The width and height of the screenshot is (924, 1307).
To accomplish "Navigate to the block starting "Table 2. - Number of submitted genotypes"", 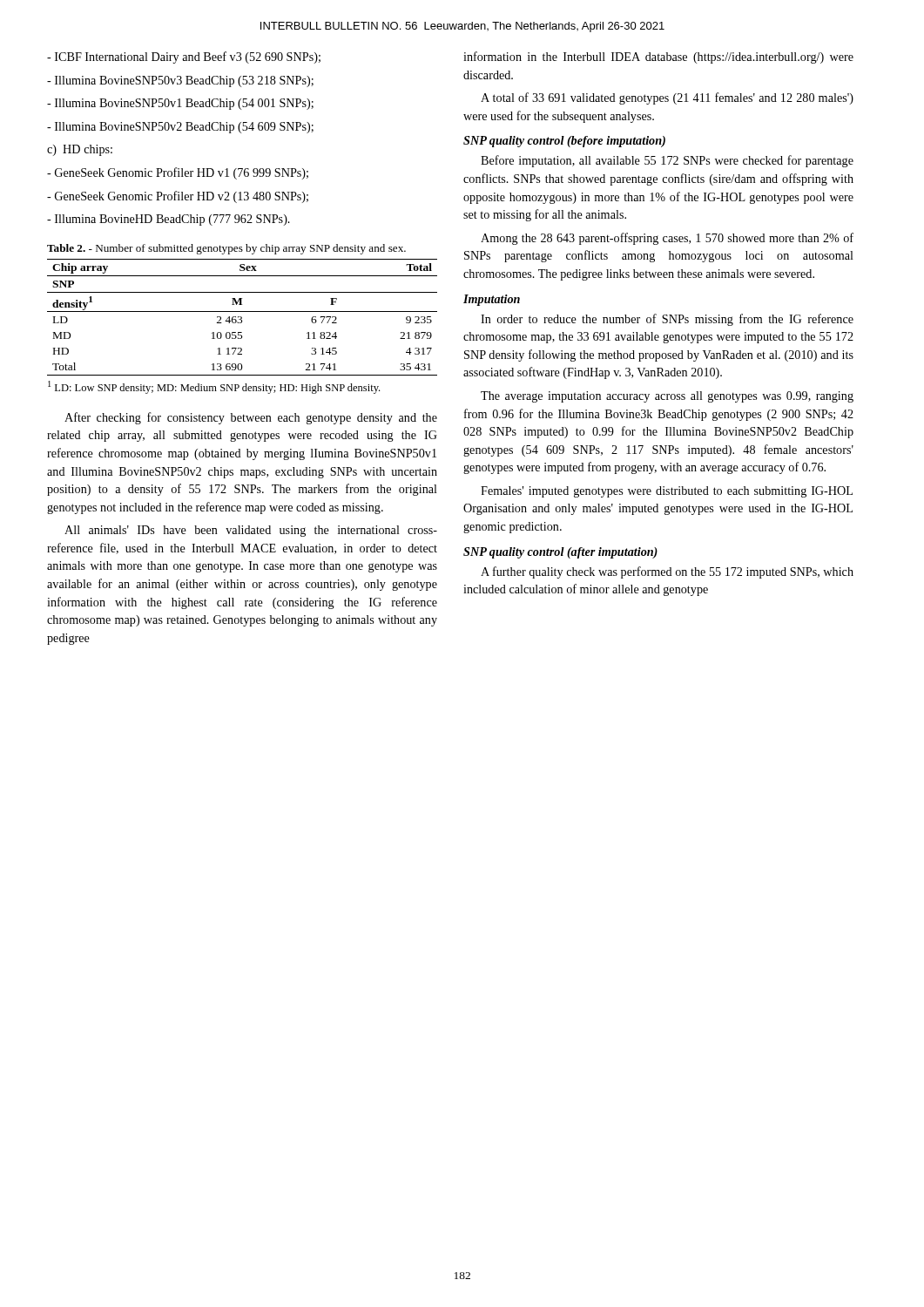I will pyautogui.click(x=227, y=248).
